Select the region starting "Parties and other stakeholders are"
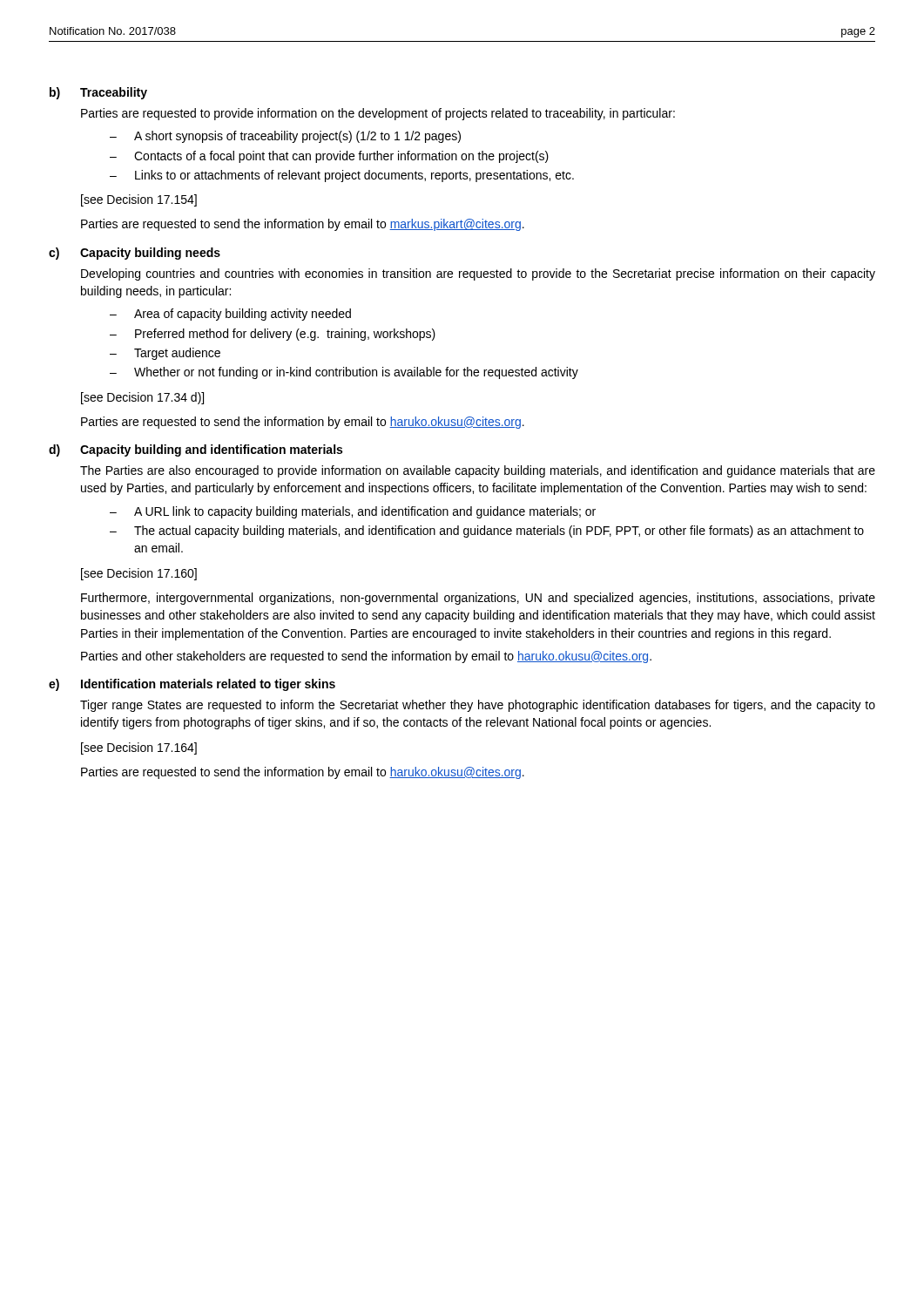924x1307 pixels. click(x=366, y=656)
